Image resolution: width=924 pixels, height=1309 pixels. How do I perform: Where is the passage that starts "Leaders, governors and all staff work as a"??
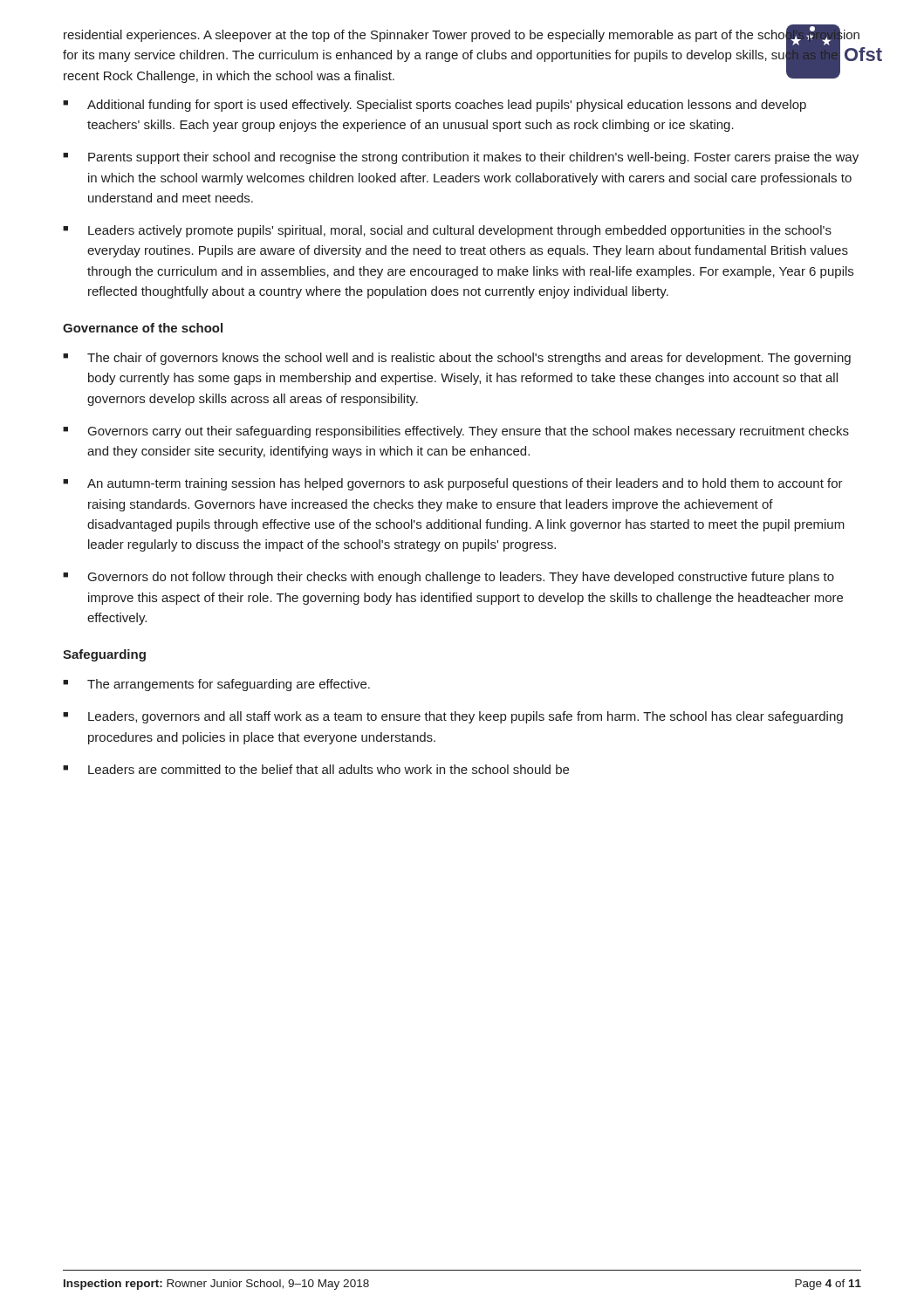point(465,726)
